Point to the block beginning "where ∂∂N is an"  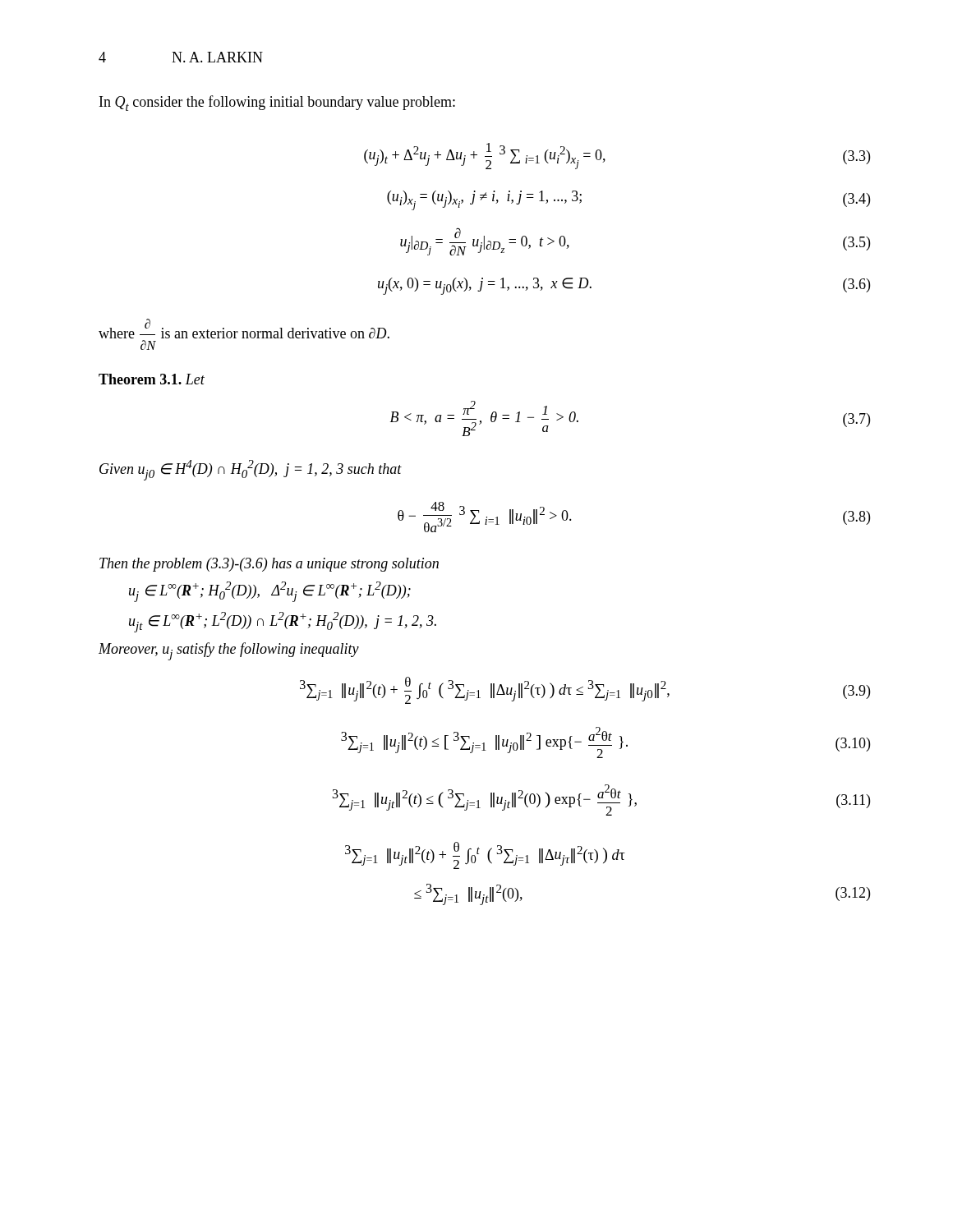(244, 335)
